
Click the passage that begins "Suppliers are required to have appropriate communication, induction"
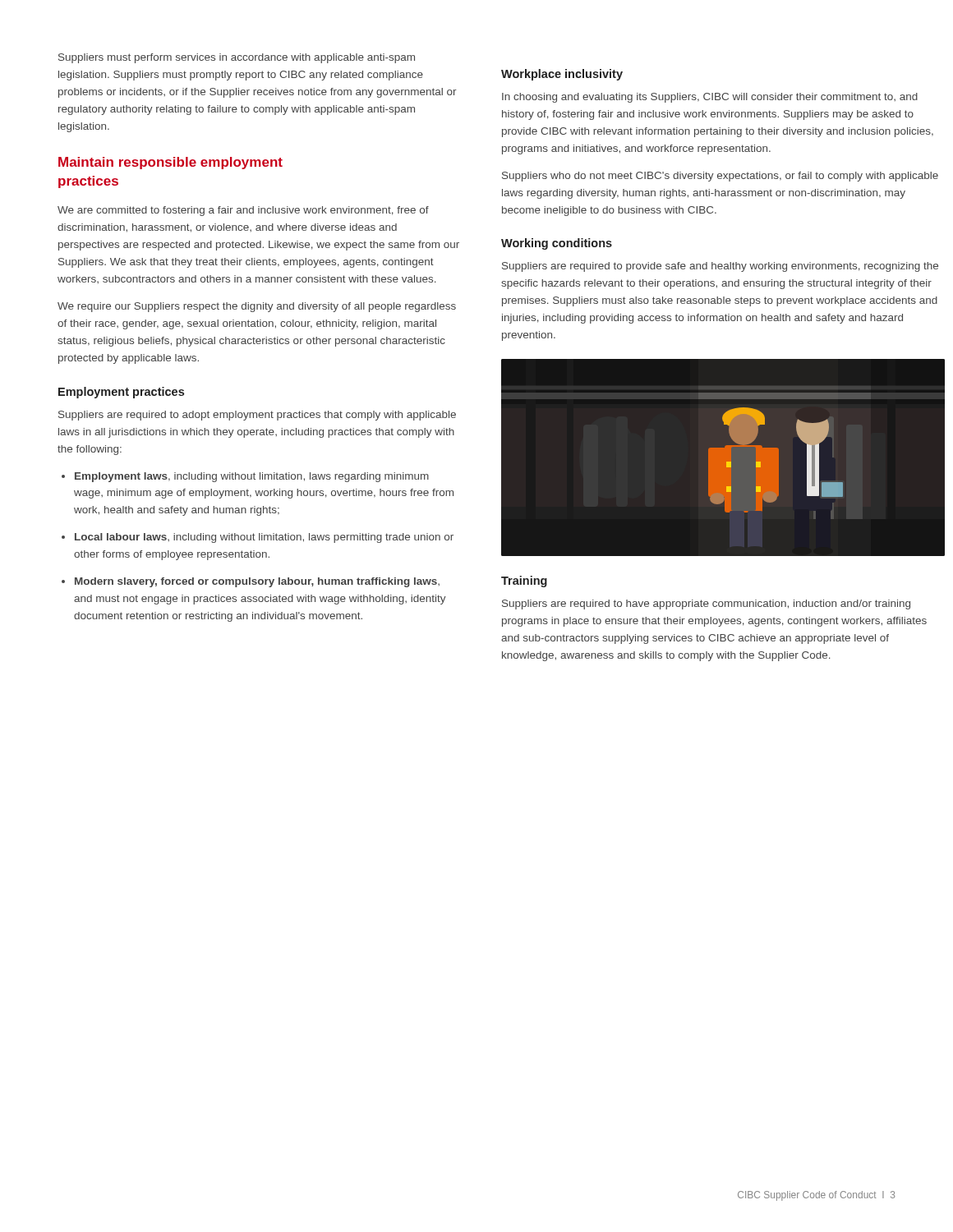(x=723, y=630)
